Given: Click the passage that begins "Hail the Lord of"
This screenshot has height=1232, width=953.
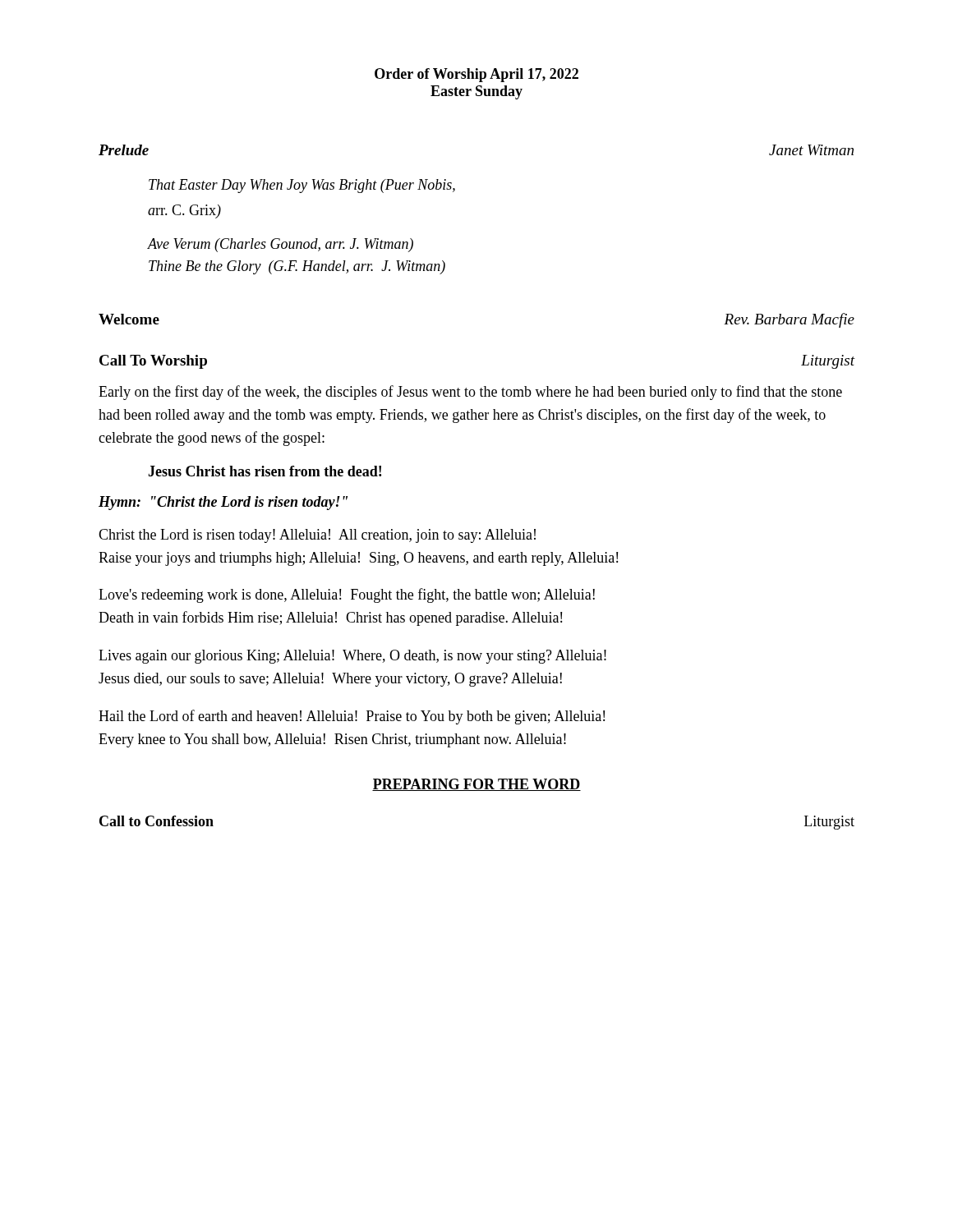Looking at the screenshot, I should pyautogui.click(x=353, y=728).
